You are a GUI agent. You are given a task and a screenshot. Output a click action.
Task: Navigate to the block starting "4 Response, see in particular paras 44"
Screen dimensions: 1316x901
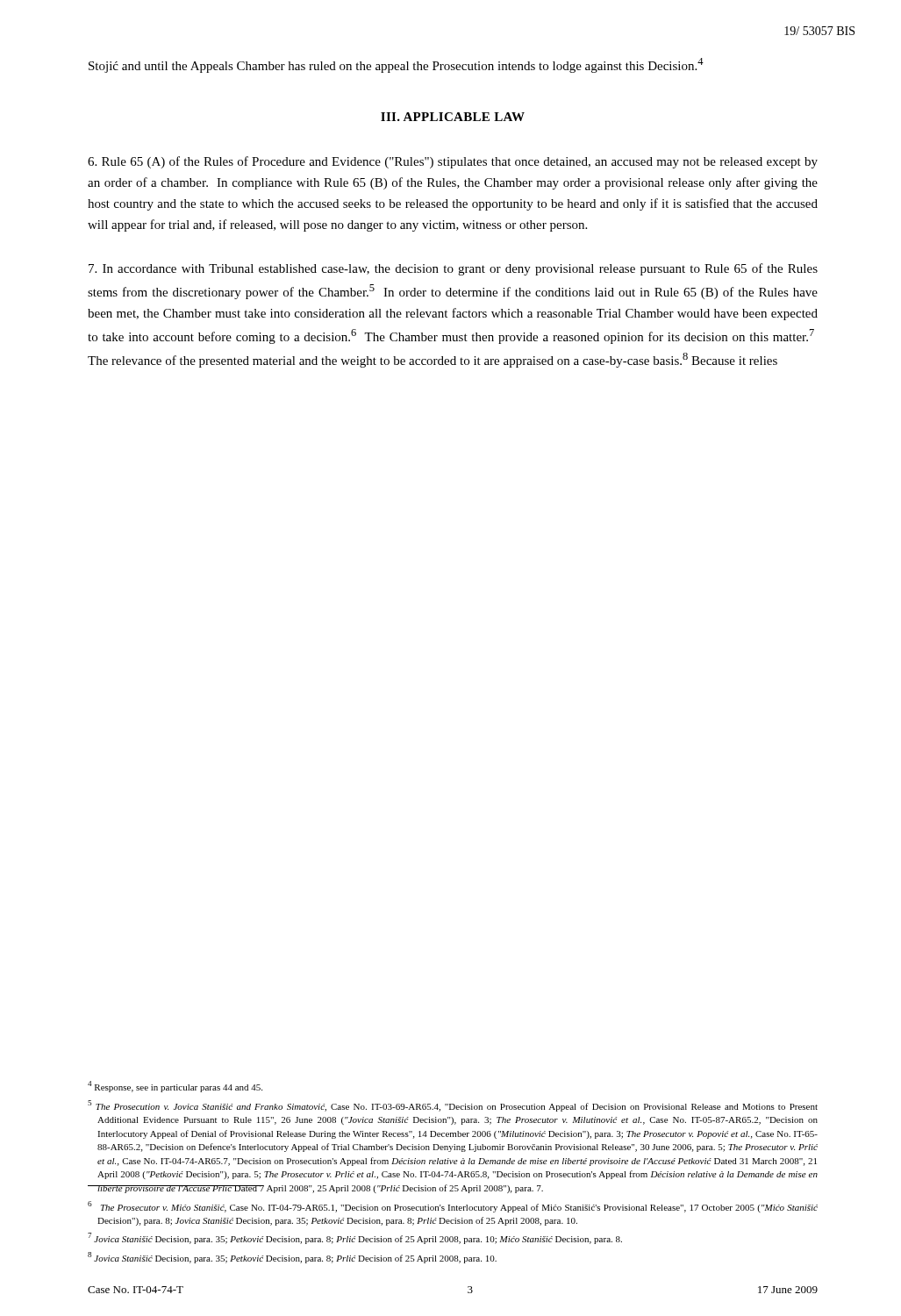[x=176, y=1086]
